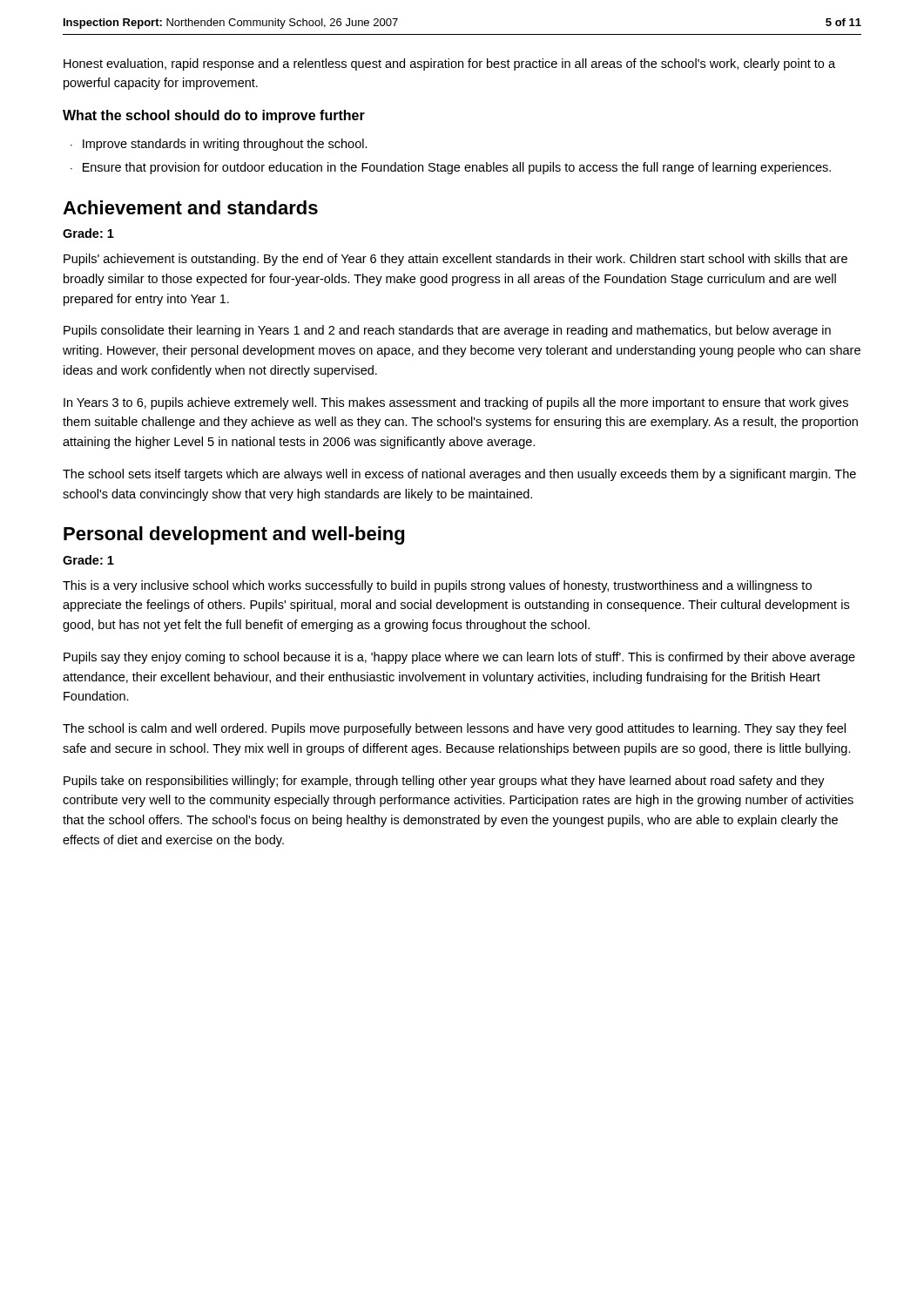The image size is (924, 1307).
Task: Locate the section header with the text "Achievement and standards"
Action: click(190, 207)
